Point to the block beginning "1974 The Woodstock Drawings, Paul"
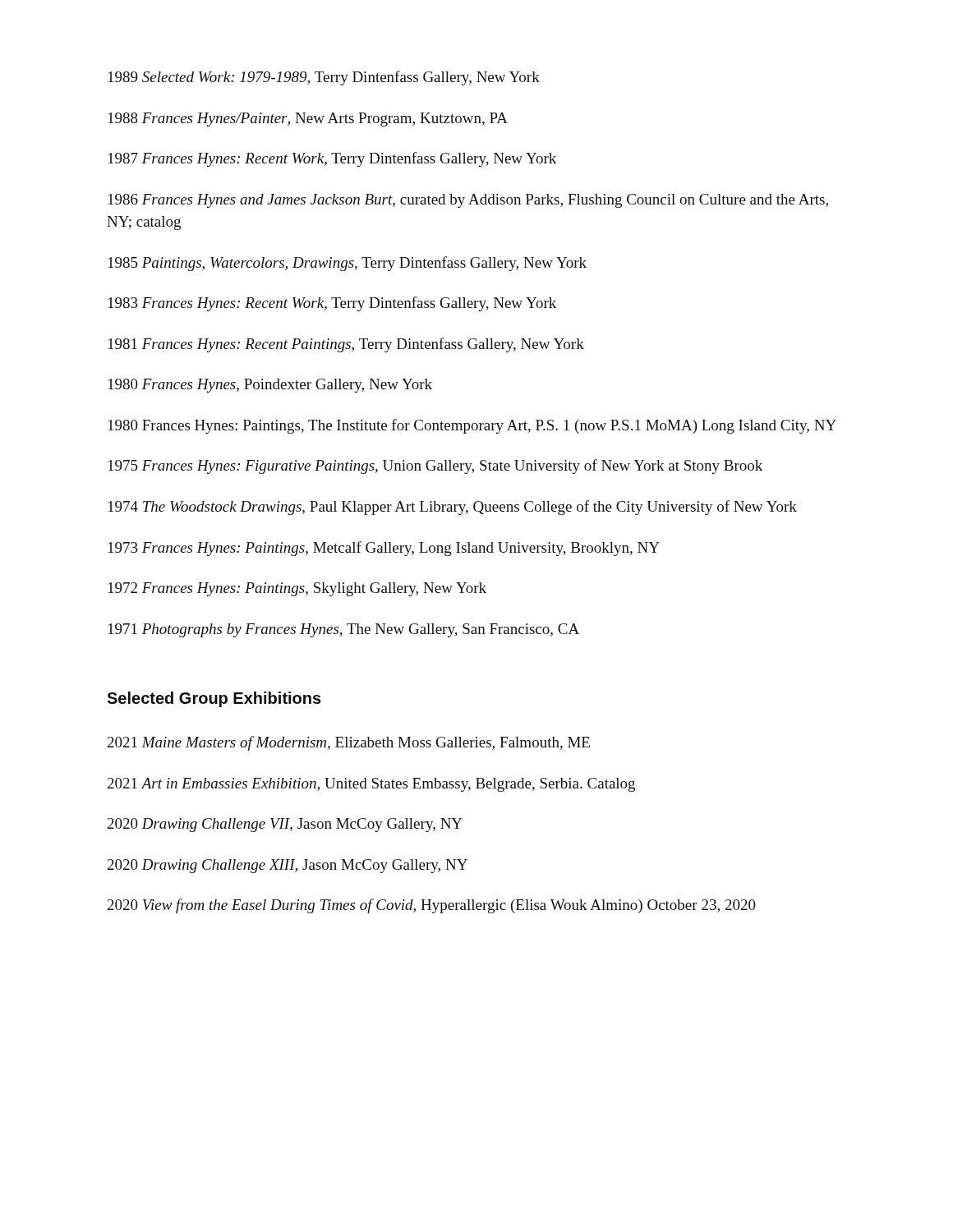Viewport: 953px width, 1232px height. coord(452,506)
